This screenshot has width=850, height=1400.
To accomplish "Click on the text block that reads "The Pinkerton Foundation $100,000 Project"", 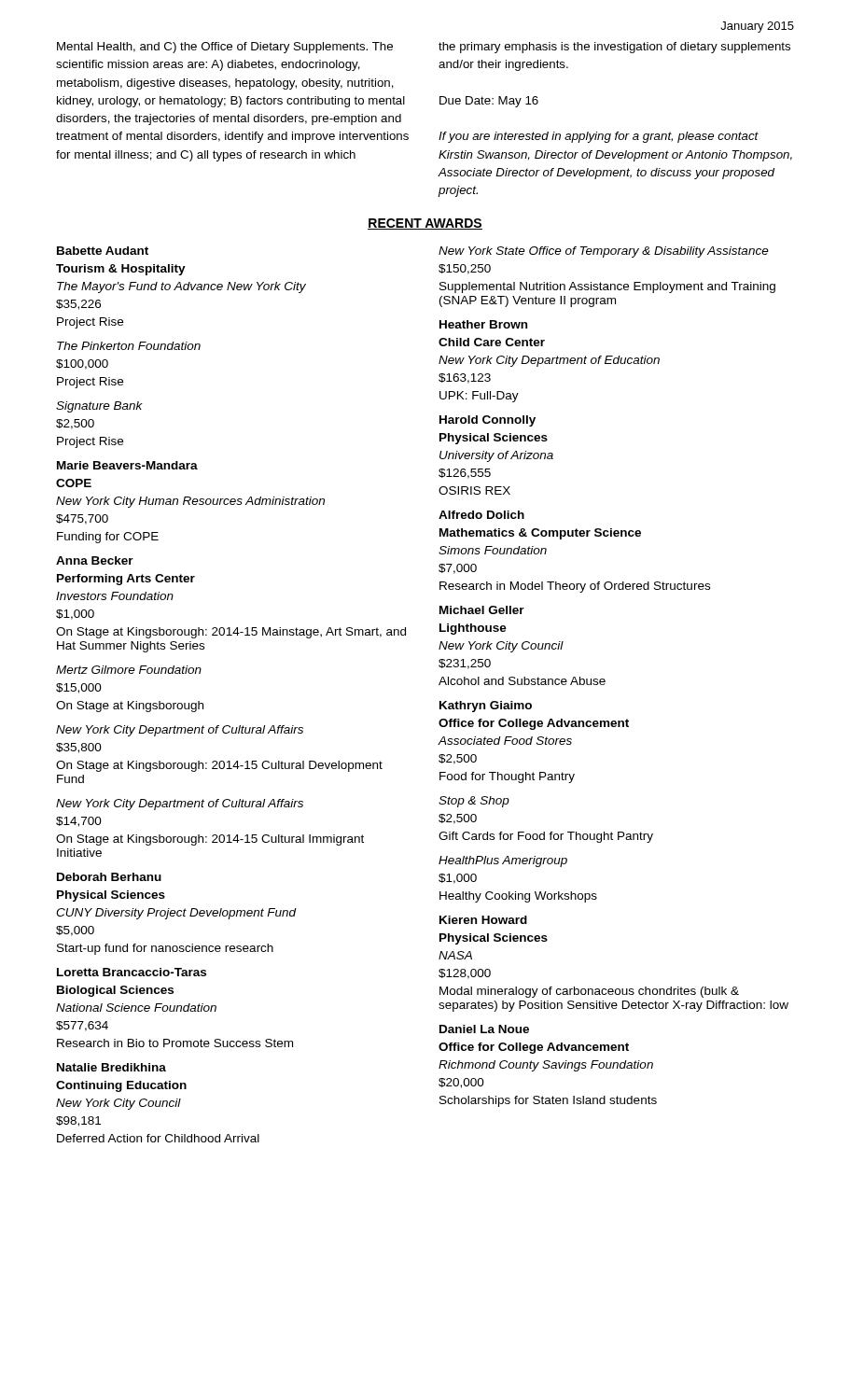I will tap(129, 346).
